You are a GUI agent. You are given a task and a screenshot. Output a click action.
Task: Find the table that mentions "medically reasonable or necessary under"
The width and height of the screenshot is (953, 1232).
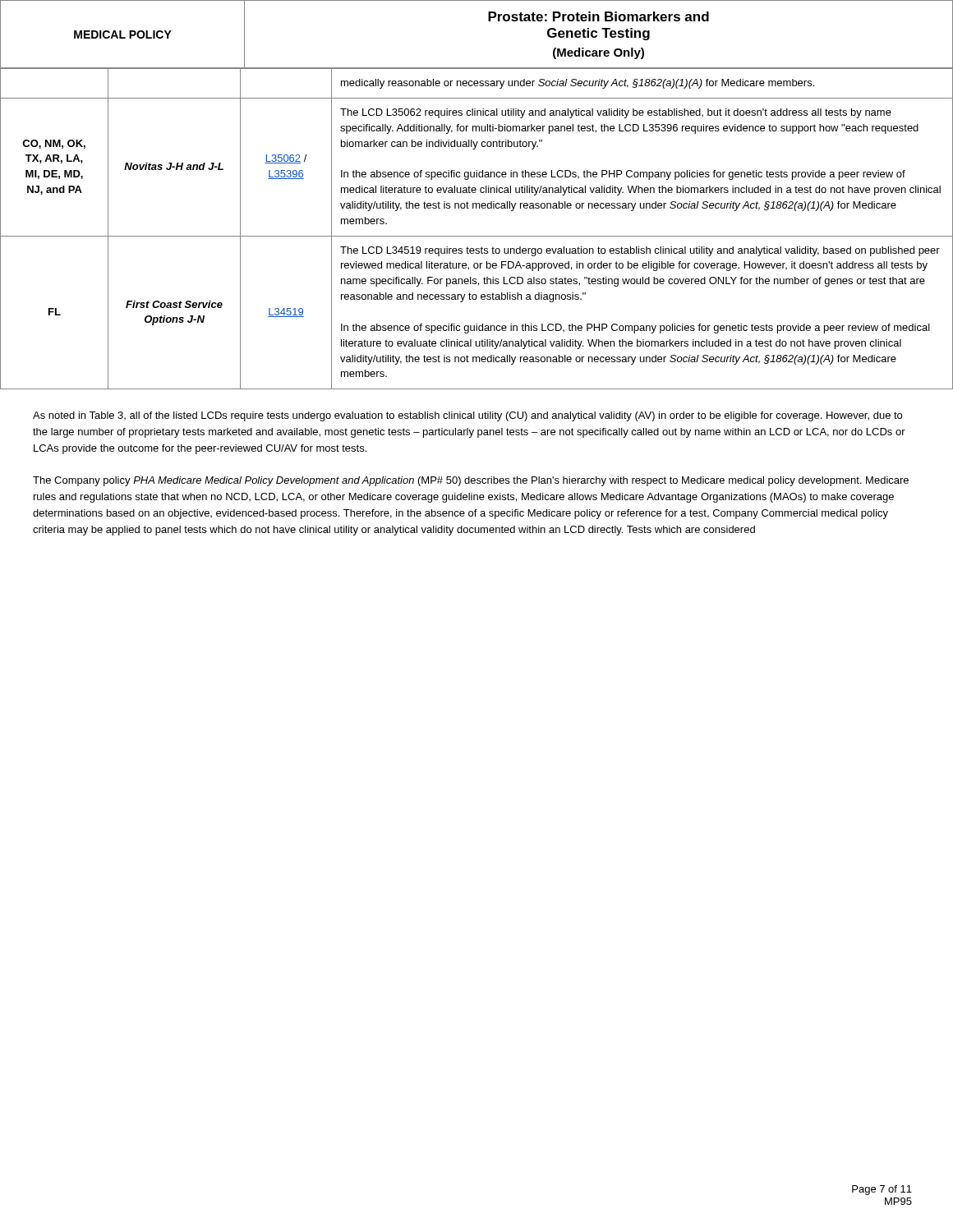476,229
